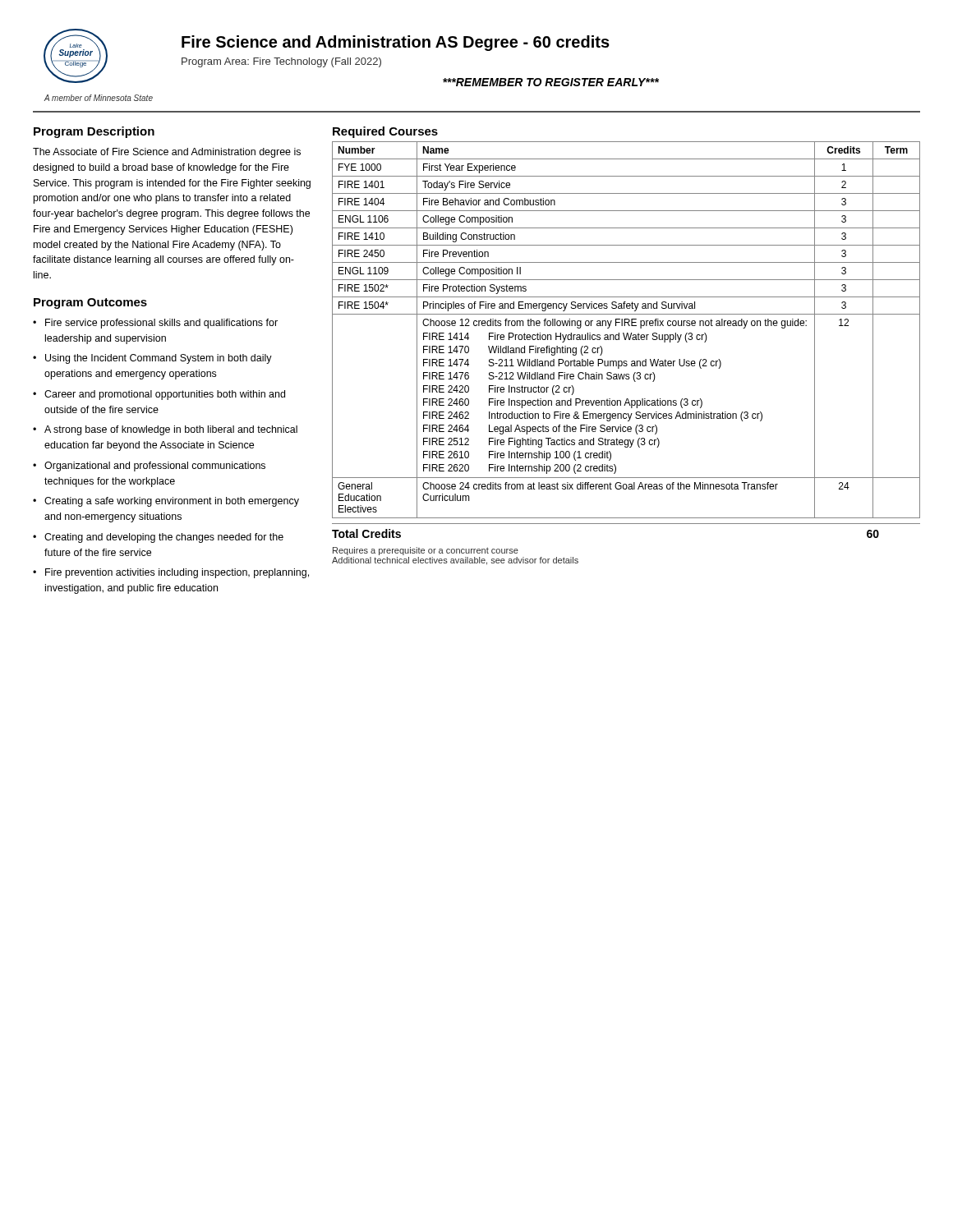
Task: Click the passage that begins "Organizational and professional communications techniques for"
Action: (155, 473)
